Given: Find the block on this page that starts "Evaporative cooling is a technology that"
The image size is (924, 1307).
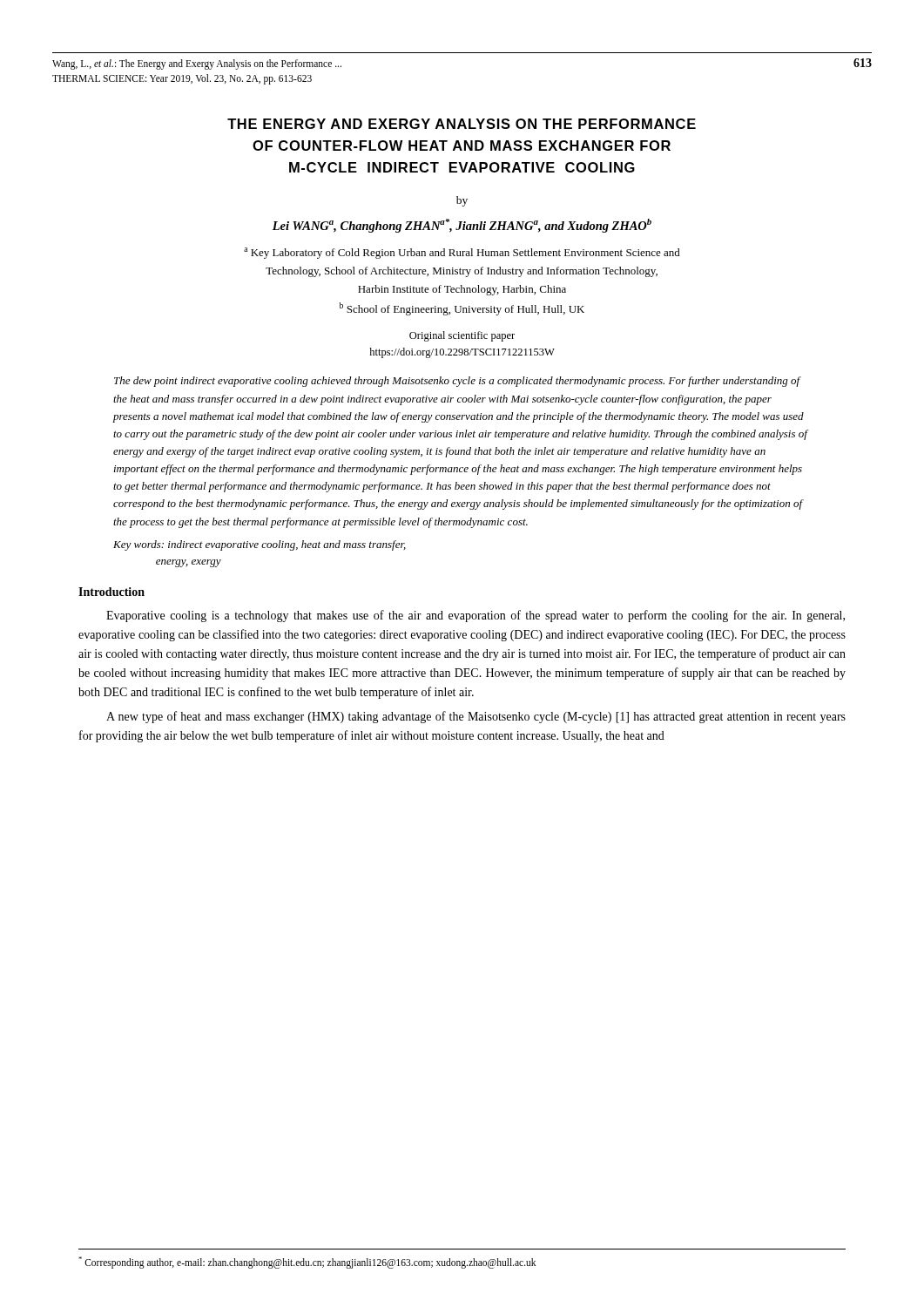Looking at the screenshot, I should coord(462,654).
